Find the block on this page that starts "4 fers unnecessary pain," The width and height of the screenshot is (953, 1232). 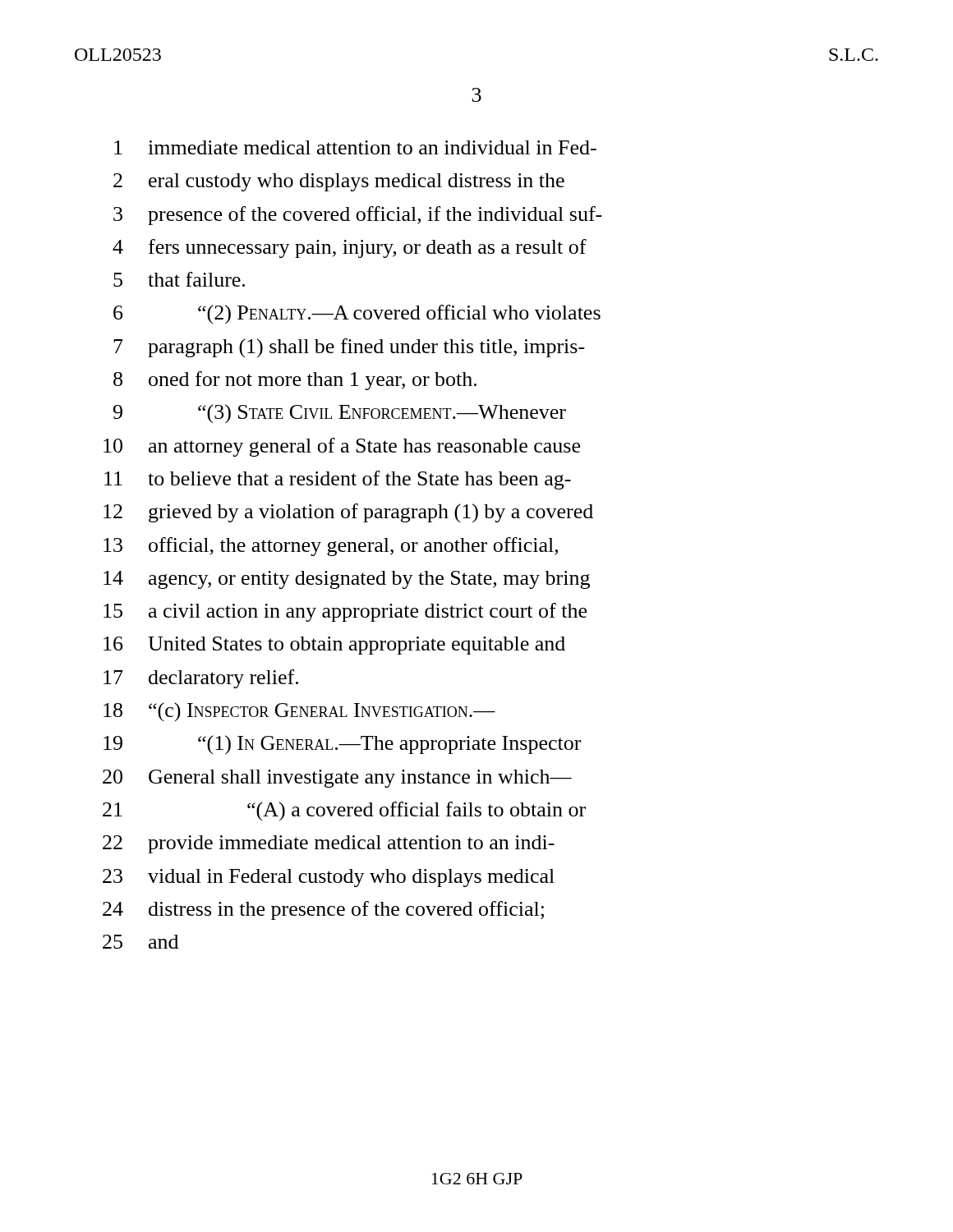[x=476, y=247]
